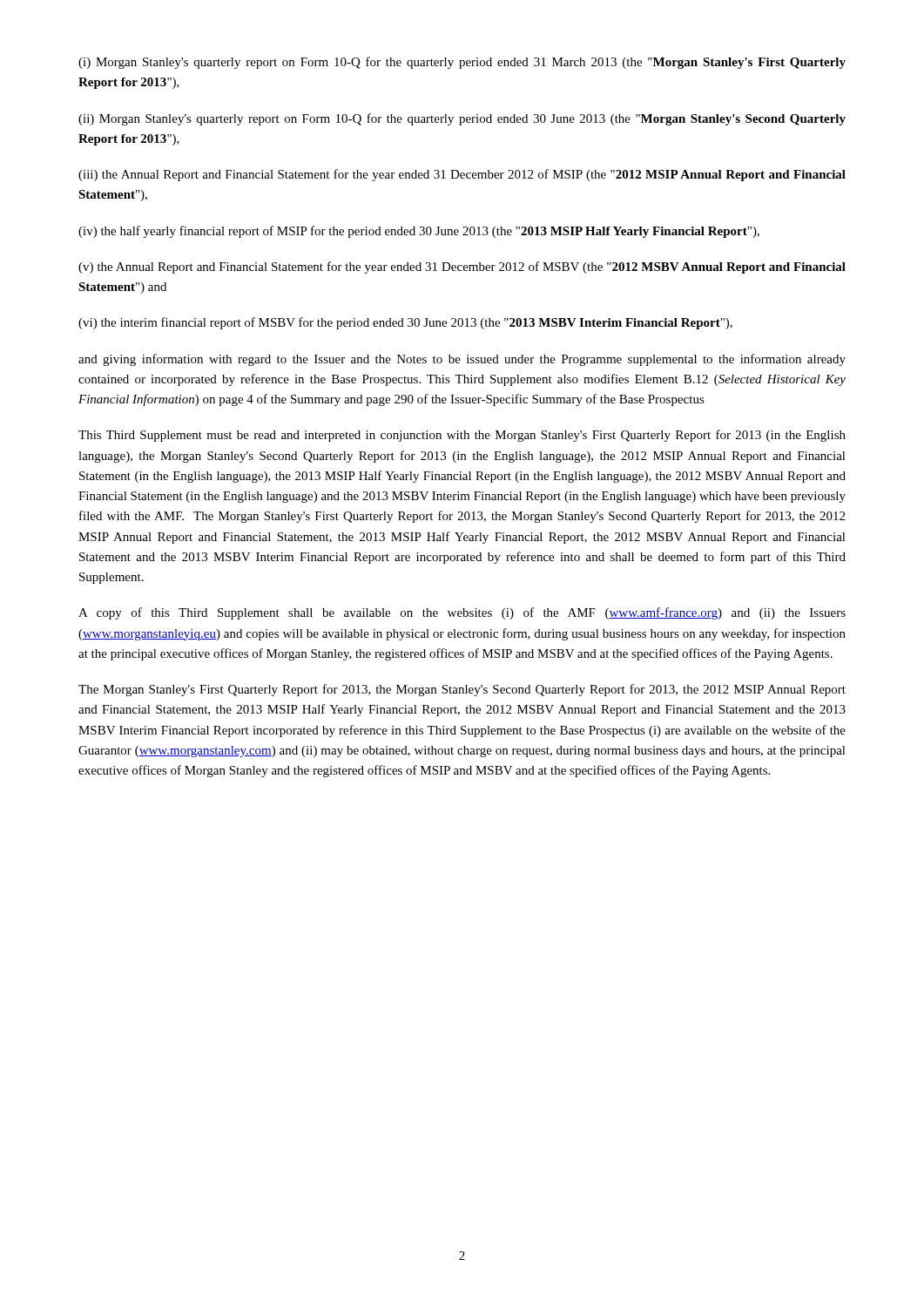The width and height of the screenshot is (924, 1307).
Task: Find the list item containing "(ii) Morgan Stanley's quarterly"
Action: [462, 128]
